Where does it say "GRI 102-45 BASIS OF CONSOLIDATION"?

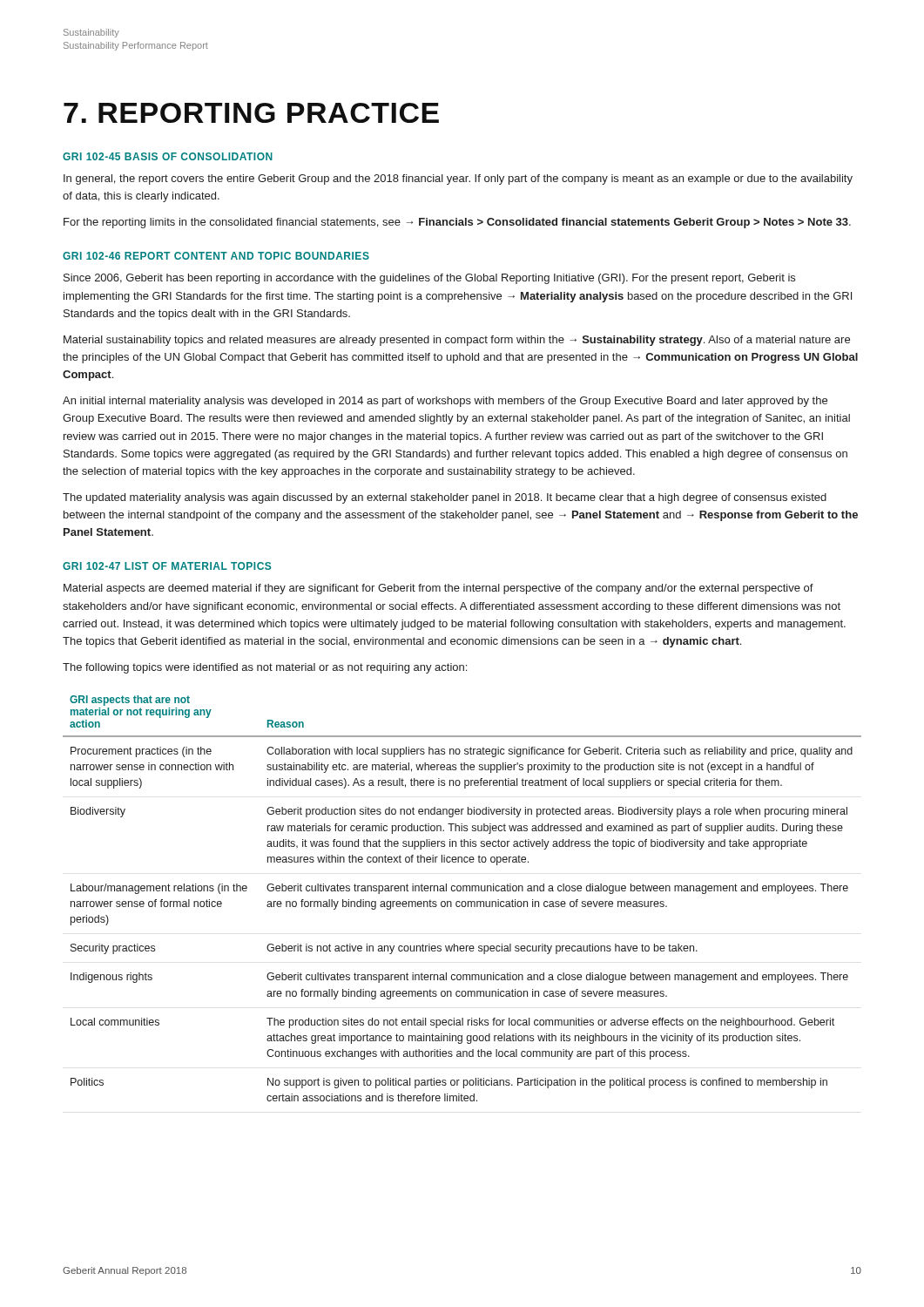click(x=168, y=156)
